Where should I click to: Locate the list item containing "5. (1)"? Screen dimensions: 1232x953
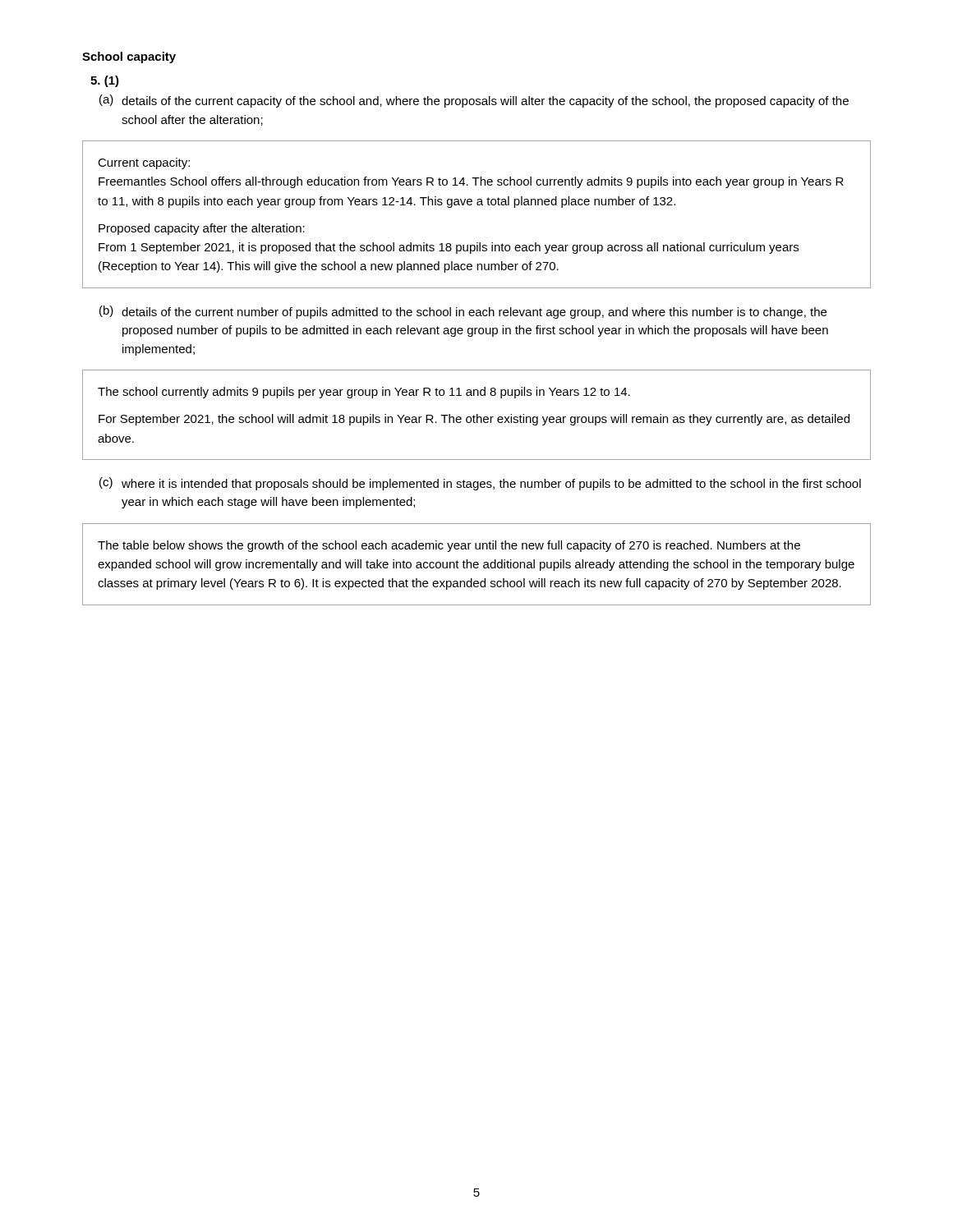coord(105,80)
